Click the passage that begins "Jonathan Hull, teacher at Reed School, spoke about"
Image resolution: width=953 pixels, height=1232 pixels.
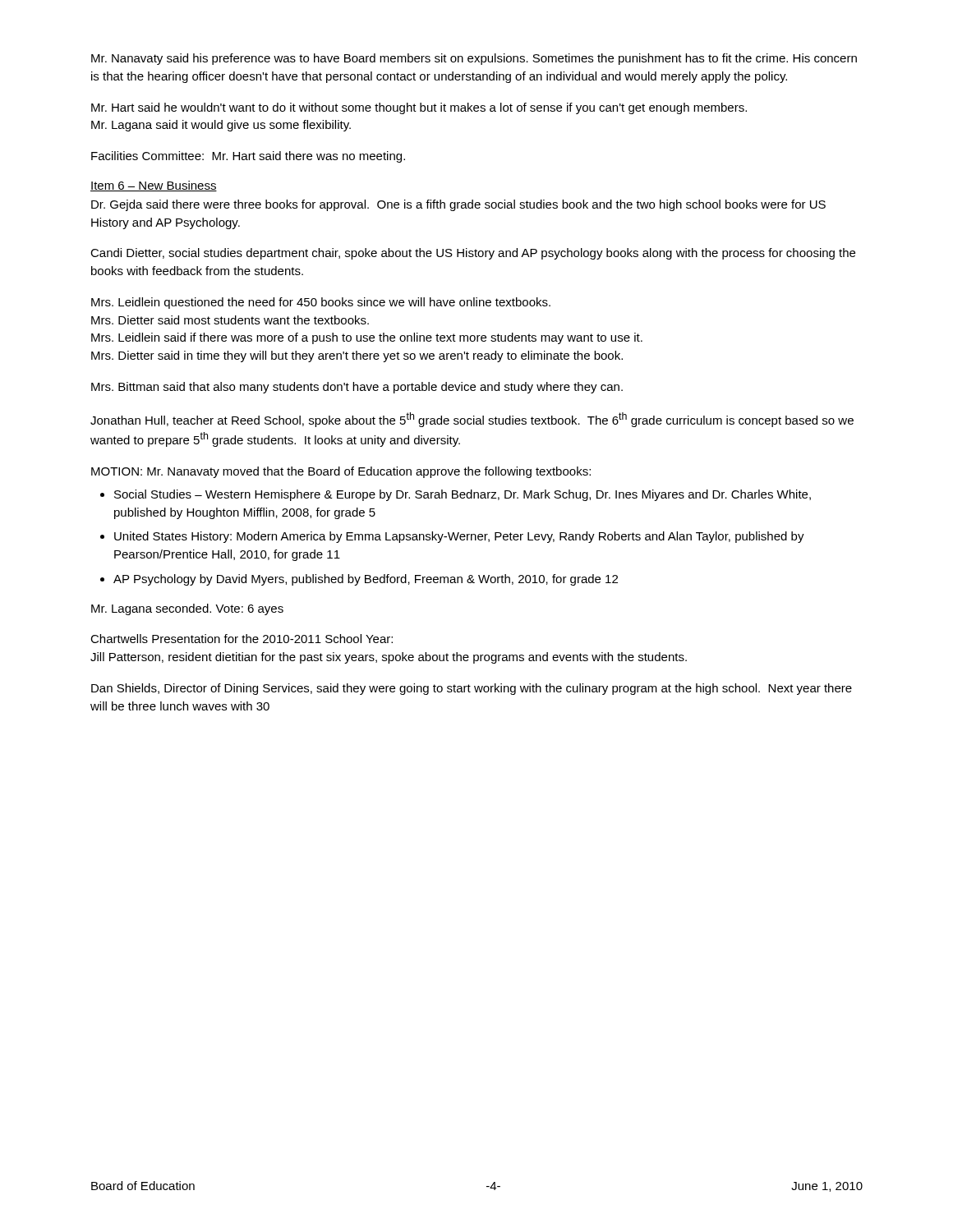472,429
